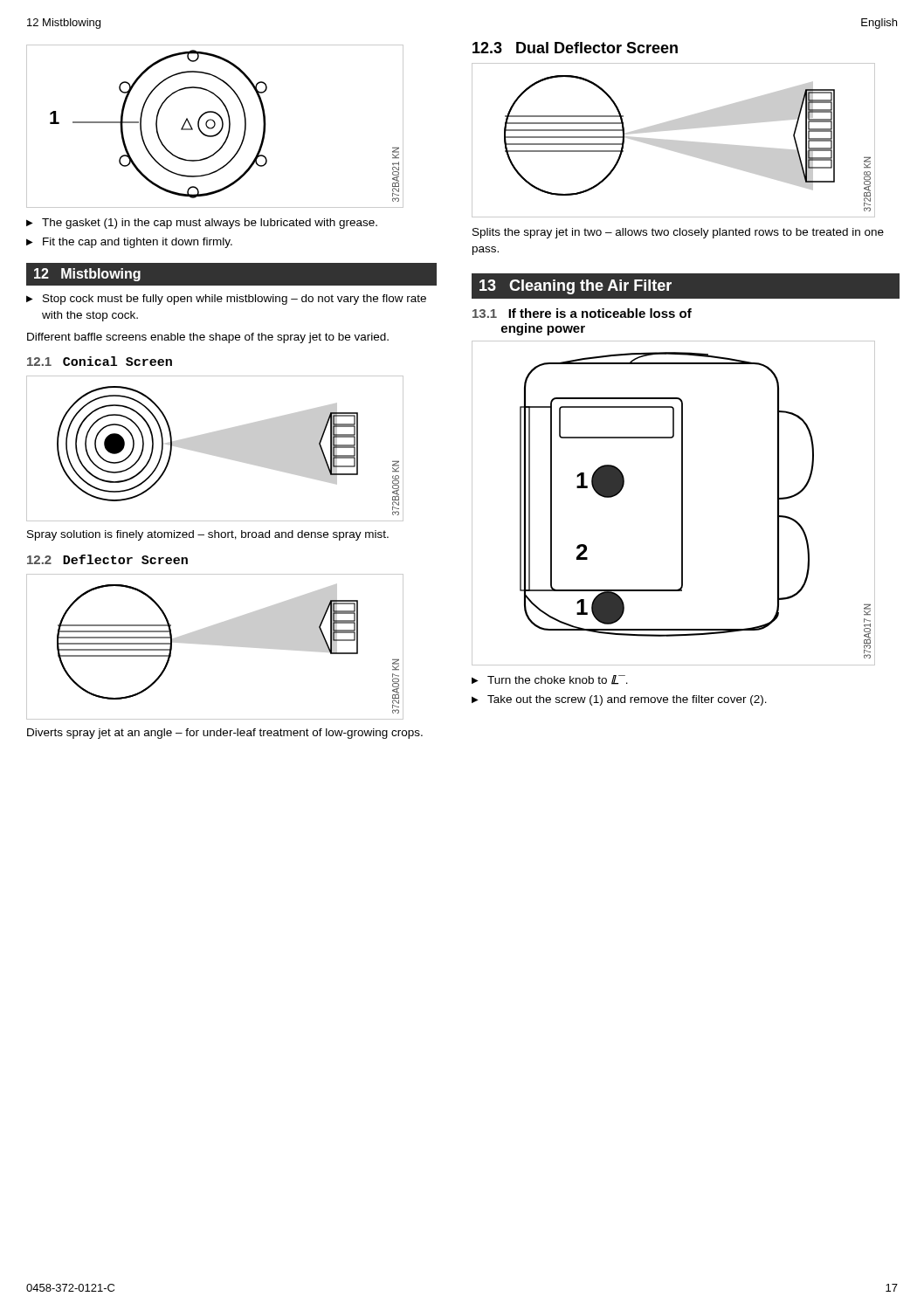
Task: Find the list item with the text "Take out the screw (1) and remove the"
Action: coord(627,699)
